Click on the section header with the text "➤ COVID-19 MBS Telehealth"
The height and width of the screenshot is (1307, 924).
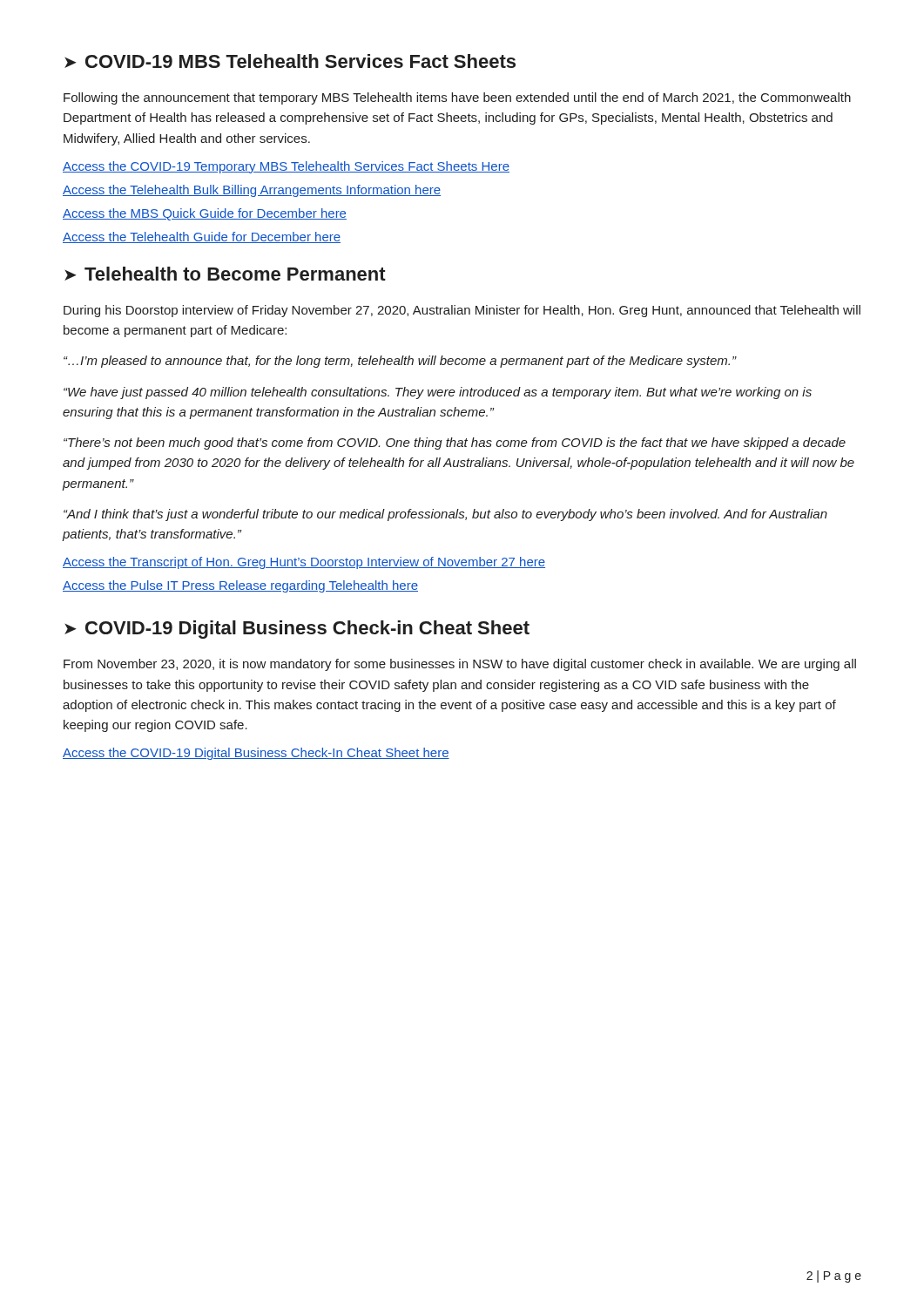[x=290, y=62]
